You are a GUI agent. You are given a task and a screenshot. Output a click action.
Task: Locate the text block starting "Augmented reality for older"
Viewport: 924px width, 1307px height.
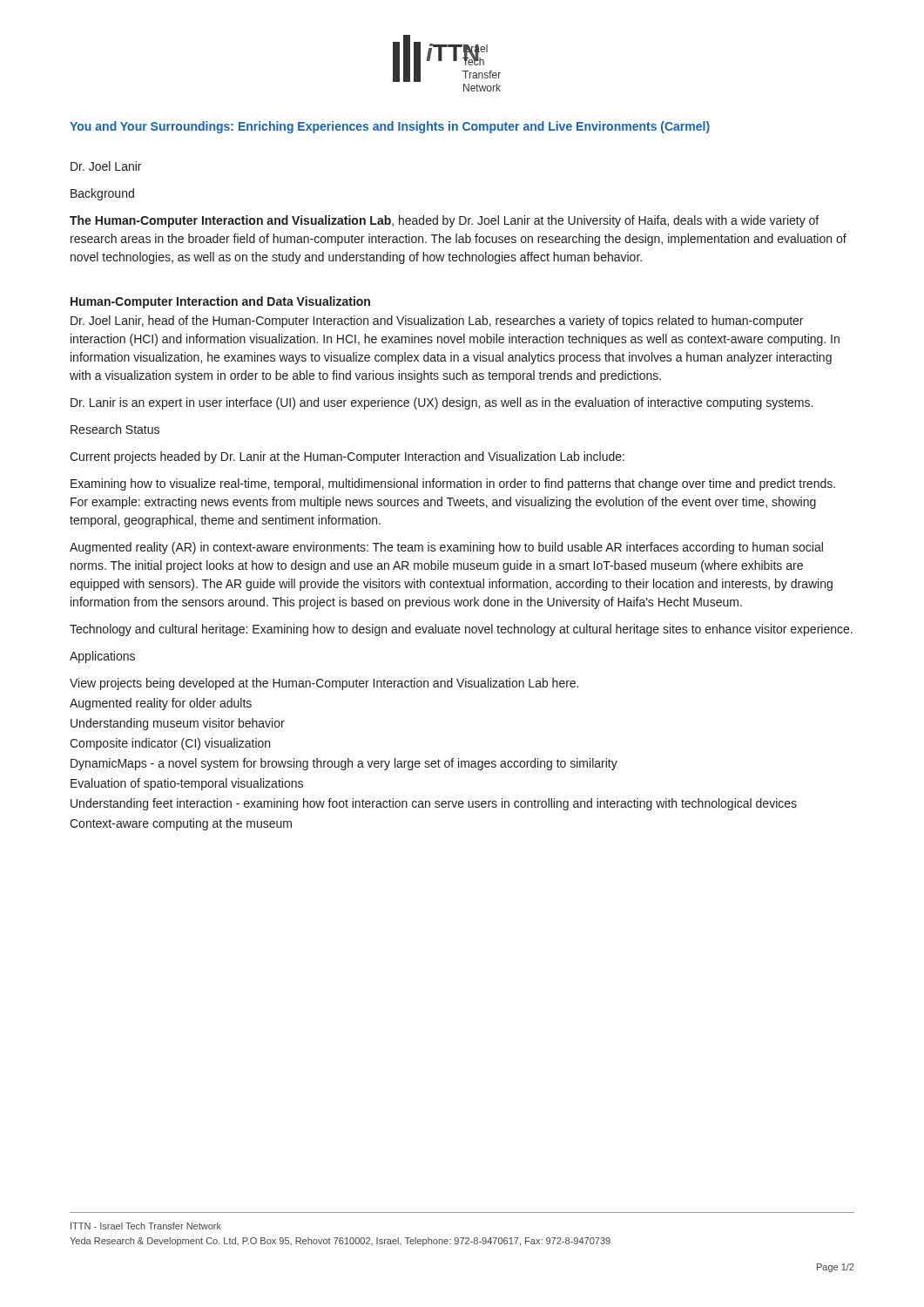click(161, 703)
